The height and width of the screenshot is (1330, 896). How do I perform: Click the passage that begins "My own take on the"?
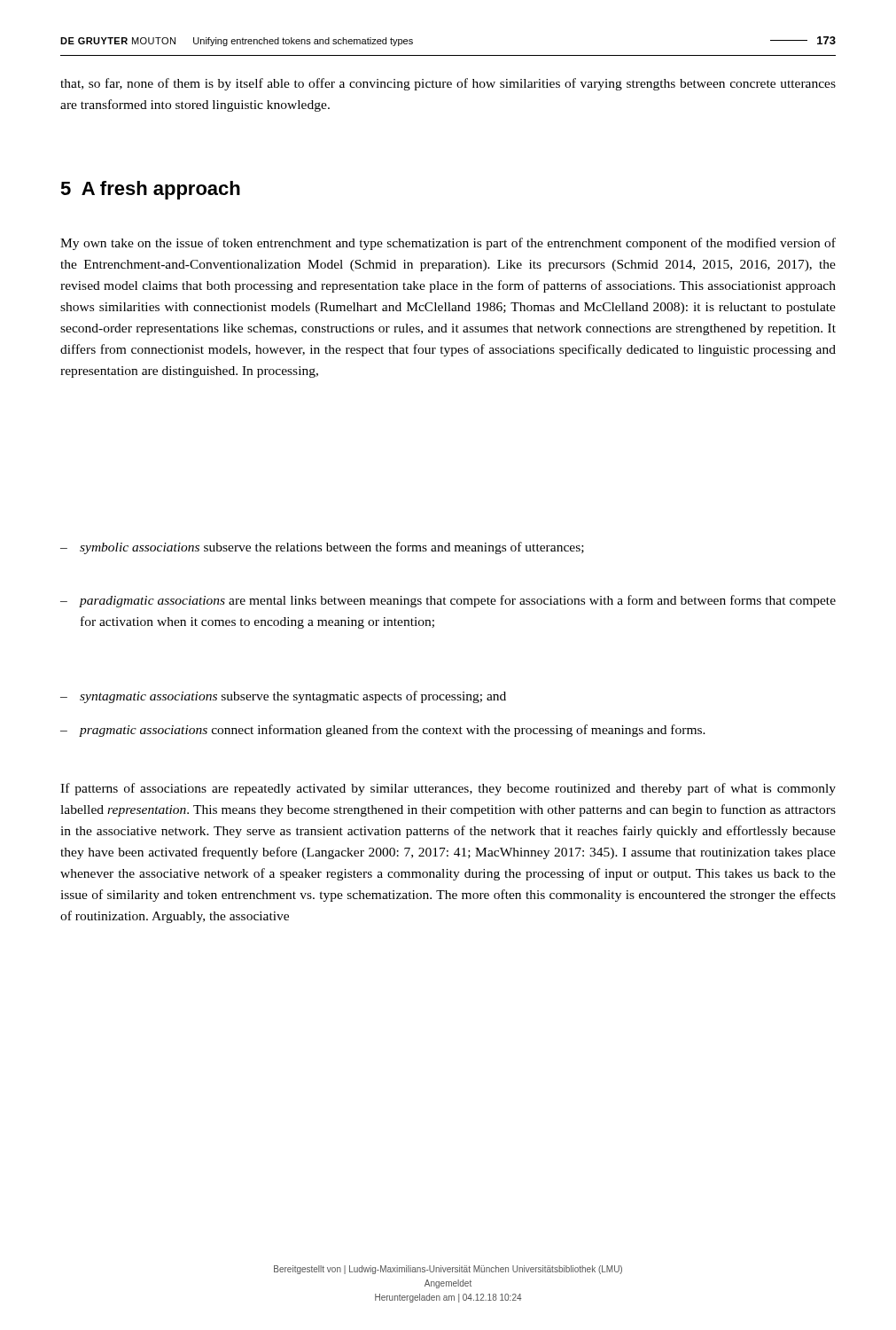448,307
